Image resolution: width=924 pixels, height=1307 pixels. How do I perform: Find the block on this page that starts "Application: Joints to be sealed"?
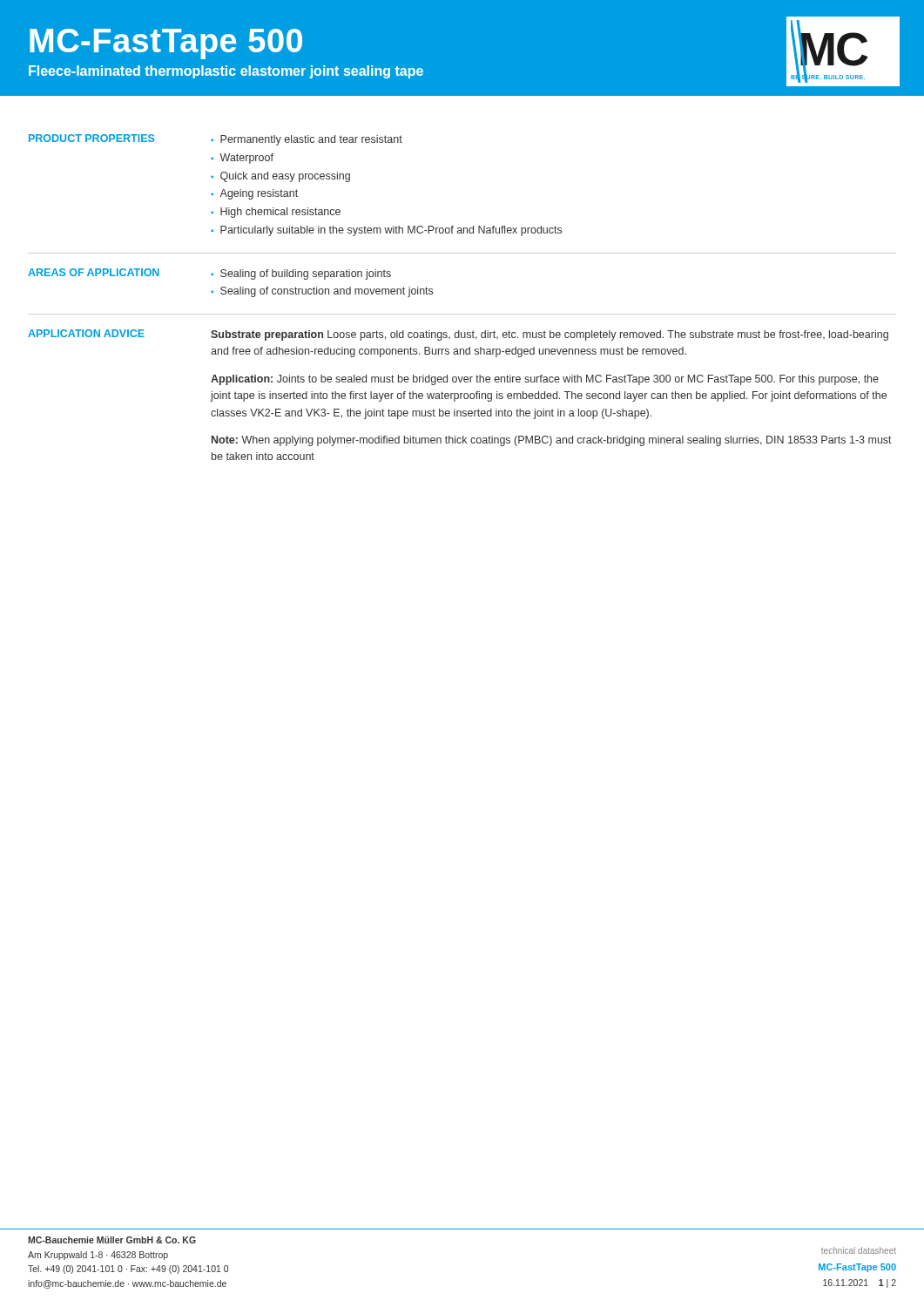[549, 396]
